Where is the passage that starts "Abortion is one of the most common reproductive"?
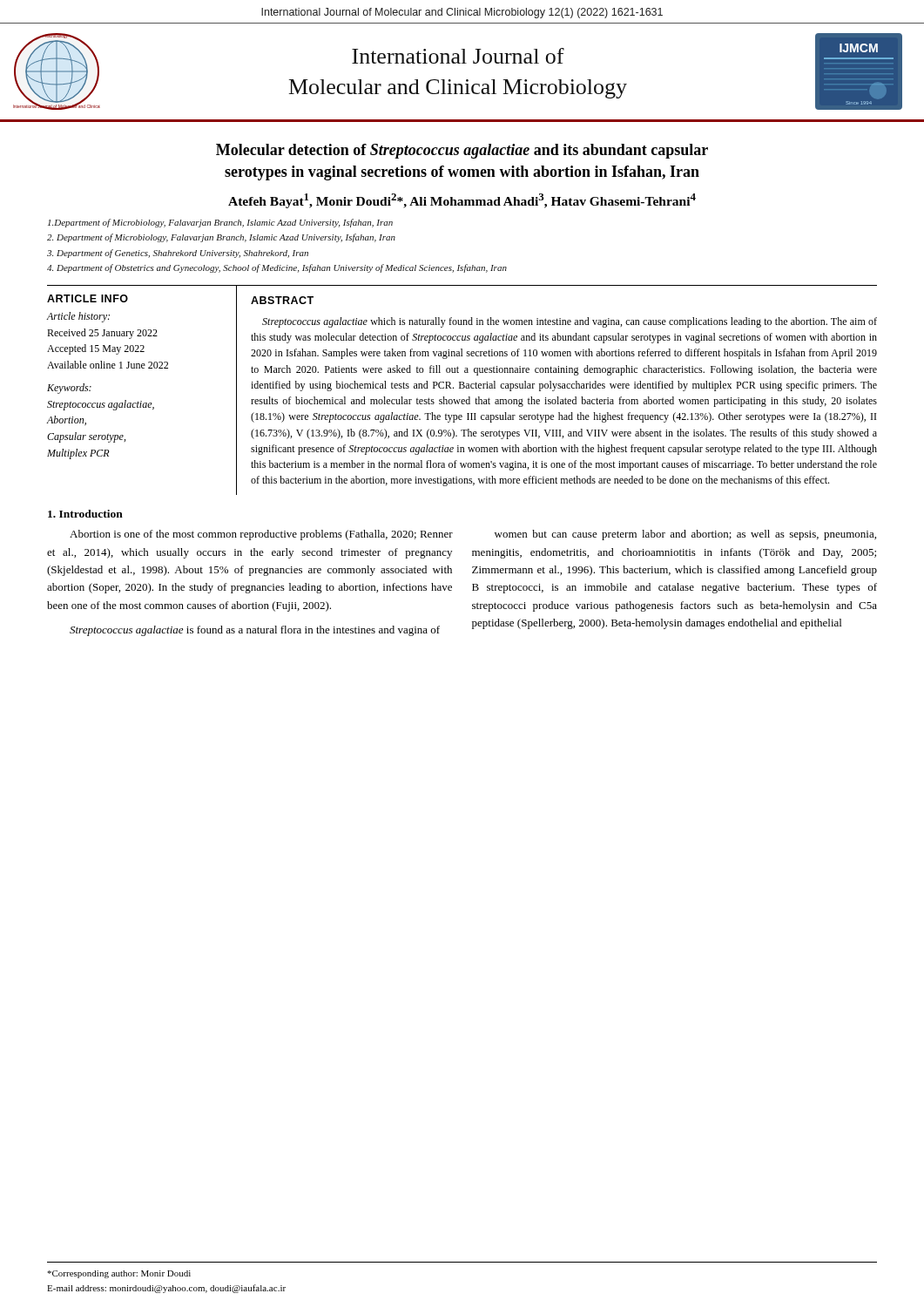Image resolution: width=924 pixels, height=1307 pixels. coord(250,582)
